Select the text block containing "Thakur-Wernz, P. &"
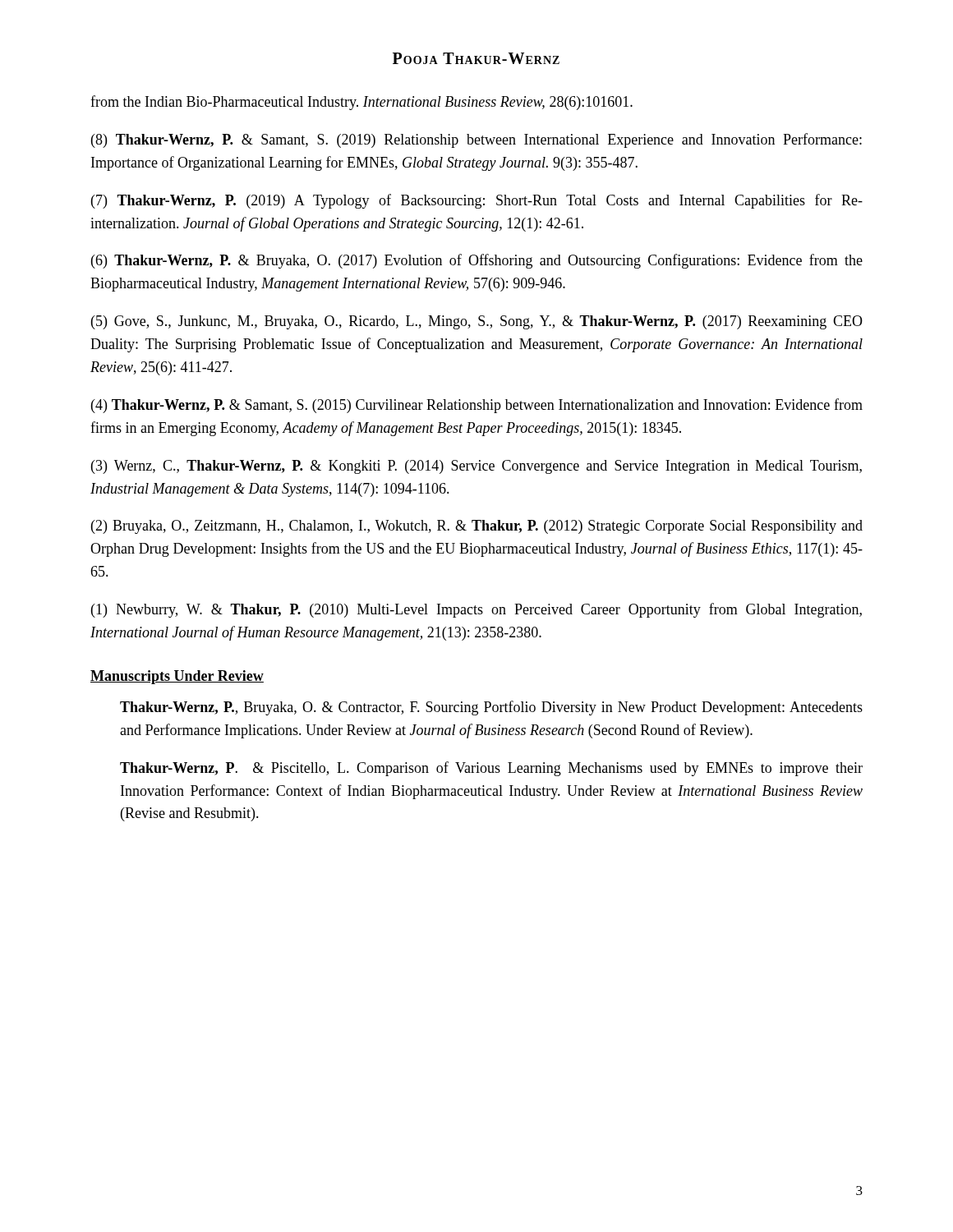 point(491,791)
